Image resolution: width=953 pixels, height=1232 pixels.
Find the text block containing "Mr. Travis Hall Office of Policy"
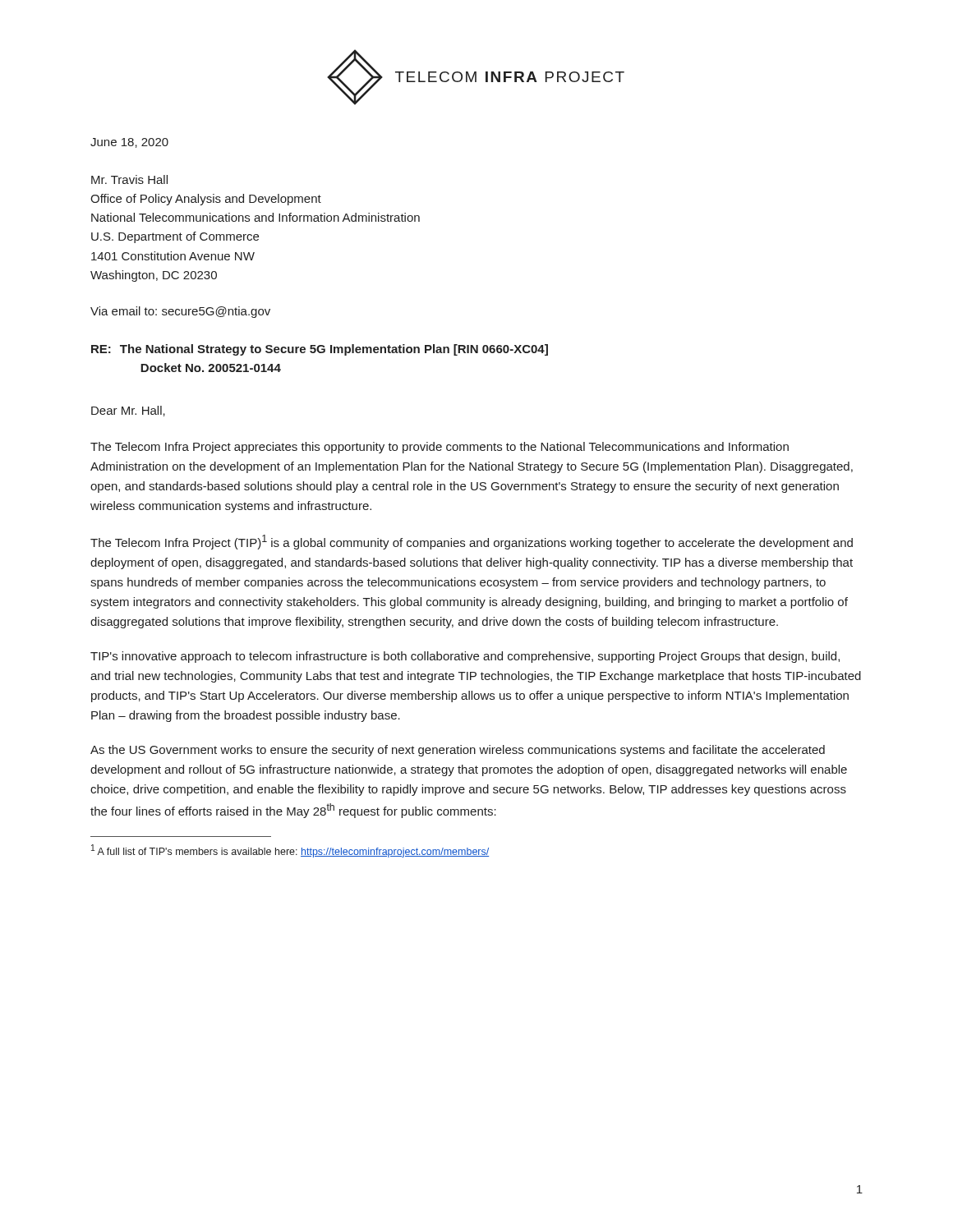(x=255, y=227)
